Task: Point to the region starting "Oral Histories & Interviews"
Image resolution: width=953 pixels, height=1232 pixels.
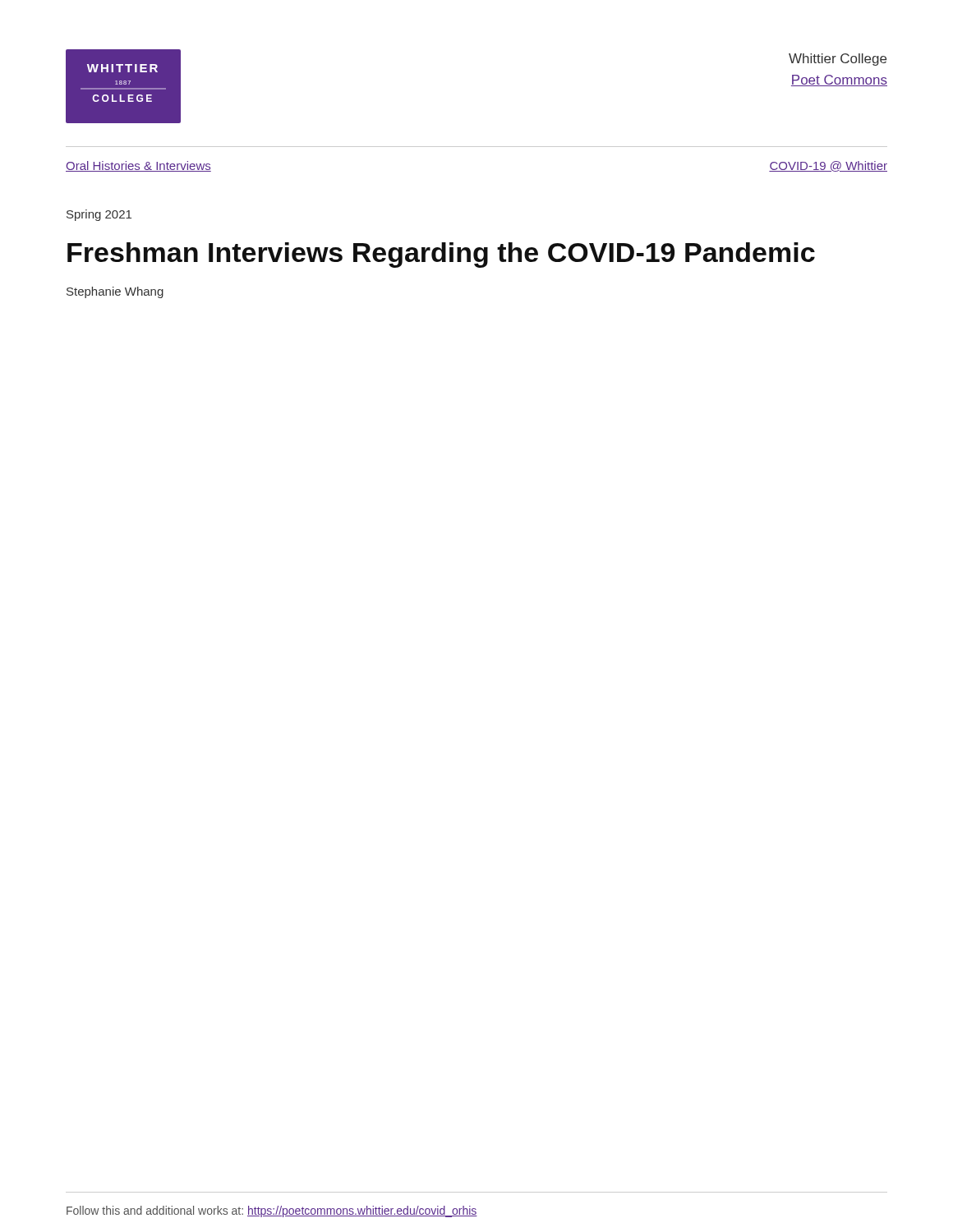Action: coord(138,166)
